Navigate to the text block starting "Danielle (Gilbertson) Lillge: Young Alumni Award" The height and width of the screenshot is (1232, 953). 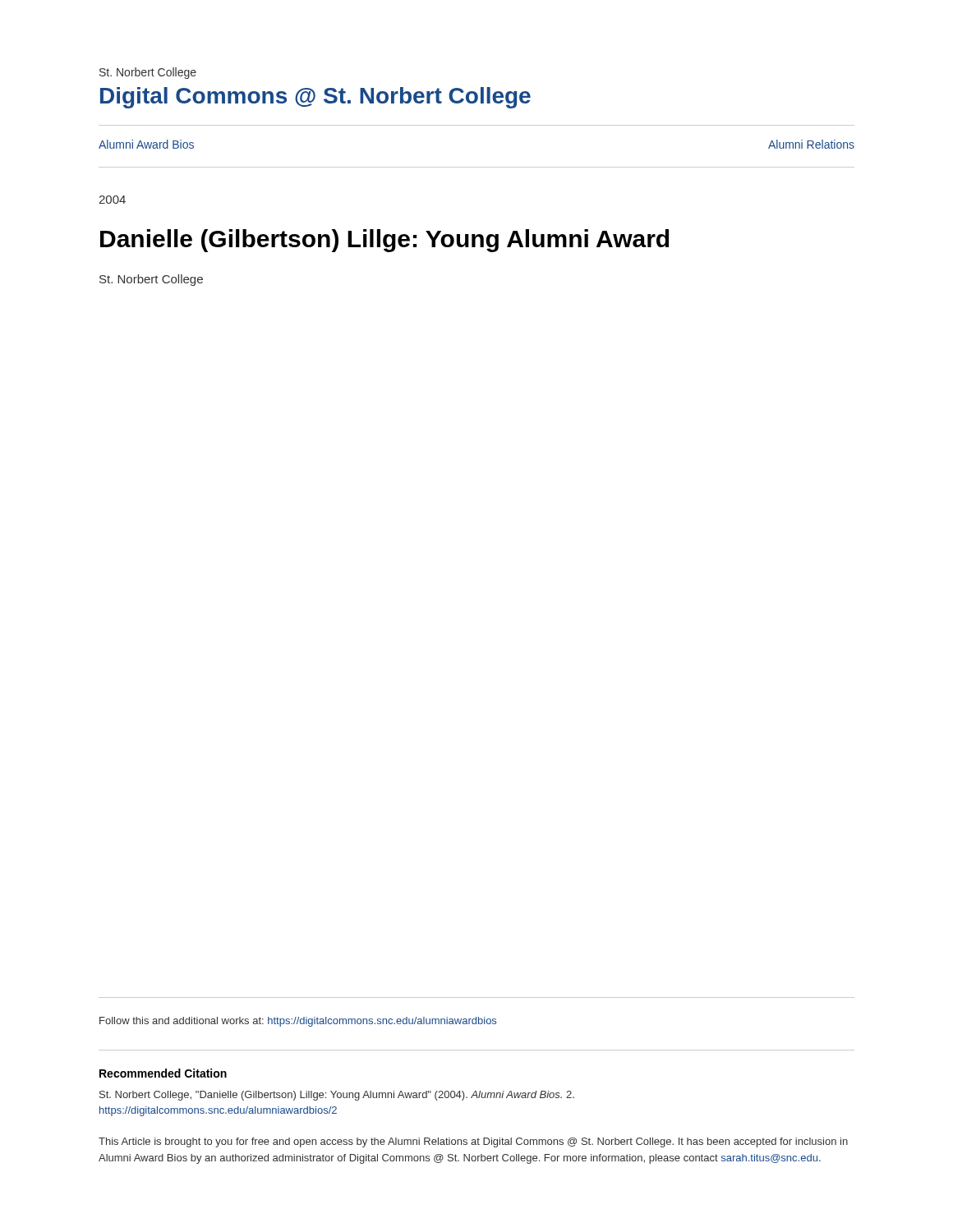[385, 238]
